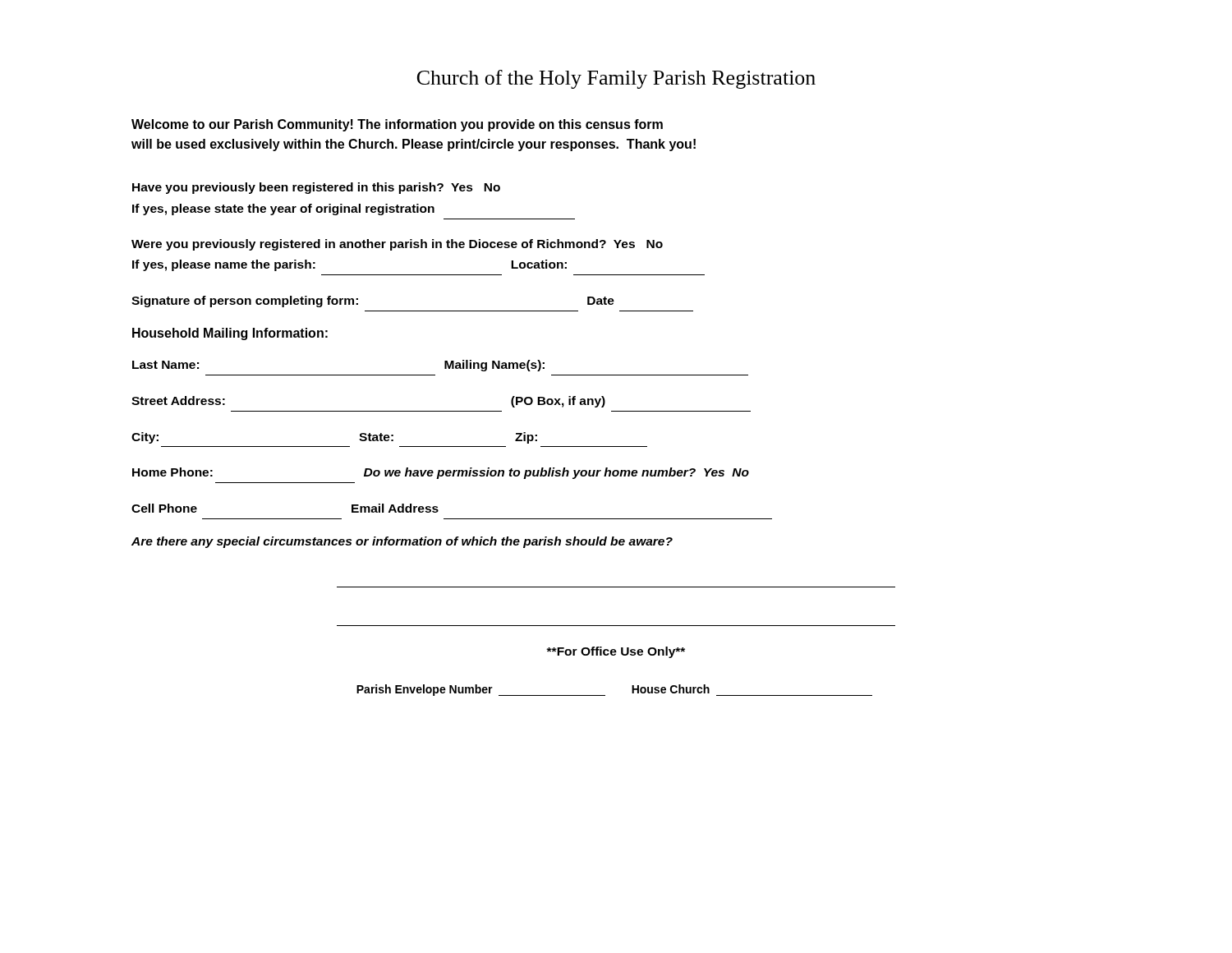Screen dimensions: 953x1232
Task: Locate the text with the text "Parish Envelope Number House Church"
Action: click(x=614, y=689)
